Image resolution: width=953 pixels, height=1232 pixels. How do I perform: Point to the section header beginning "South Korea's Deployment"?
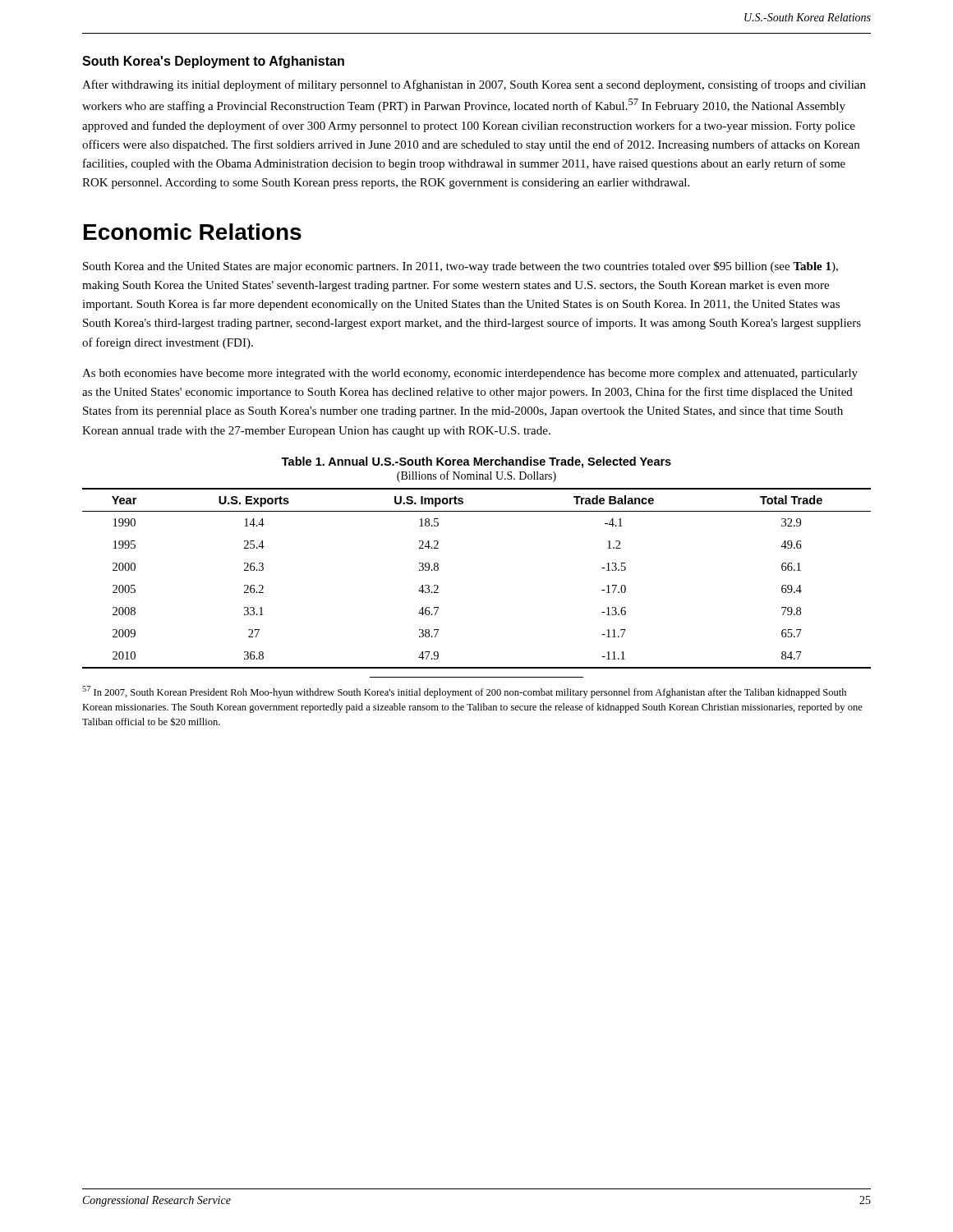tap(213, 61)
